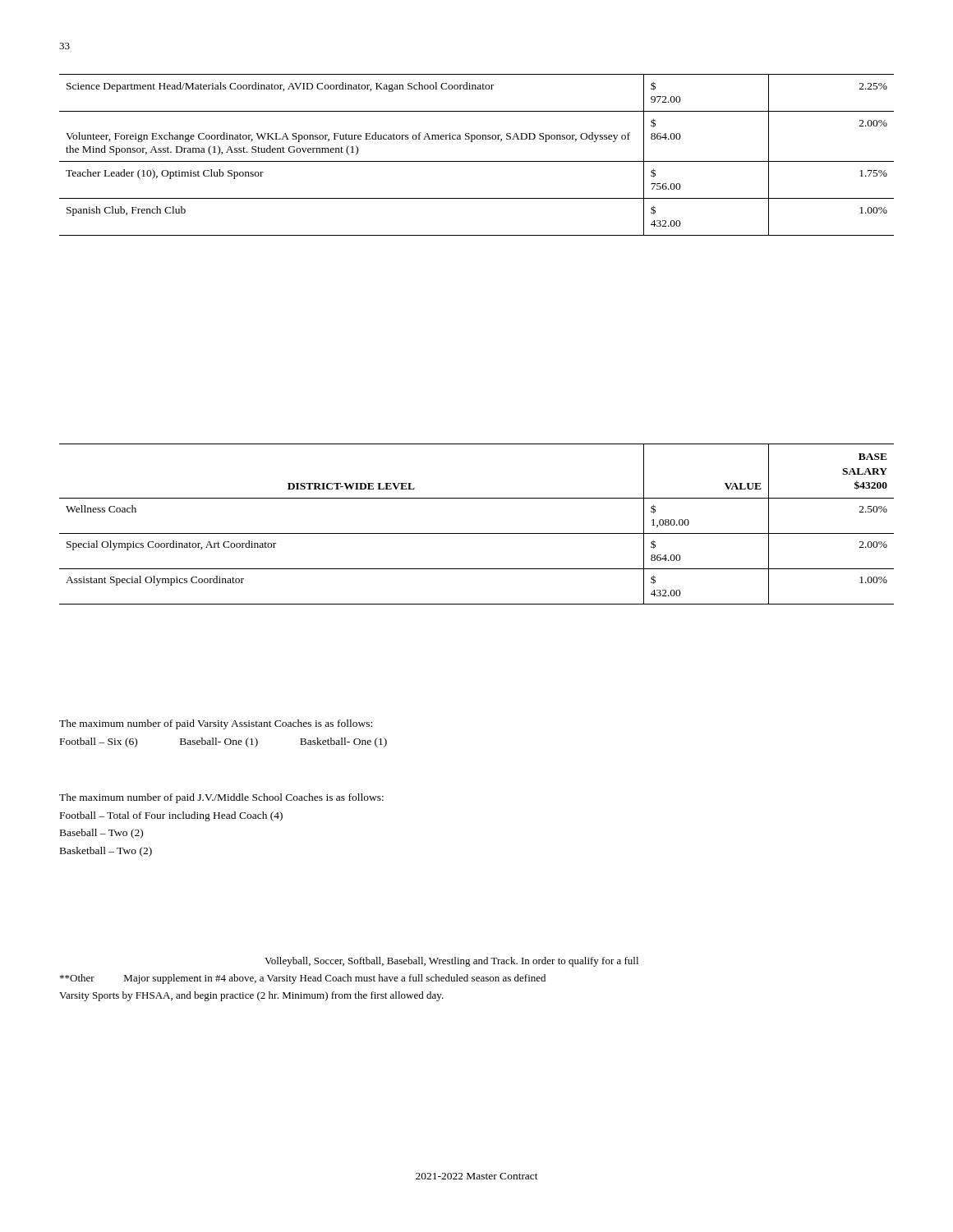Navigate to the region starting "Volleyball, Soccer, Softball, Baseball, Wrestling and"
953x1232 pixels.
click(349, 978)
